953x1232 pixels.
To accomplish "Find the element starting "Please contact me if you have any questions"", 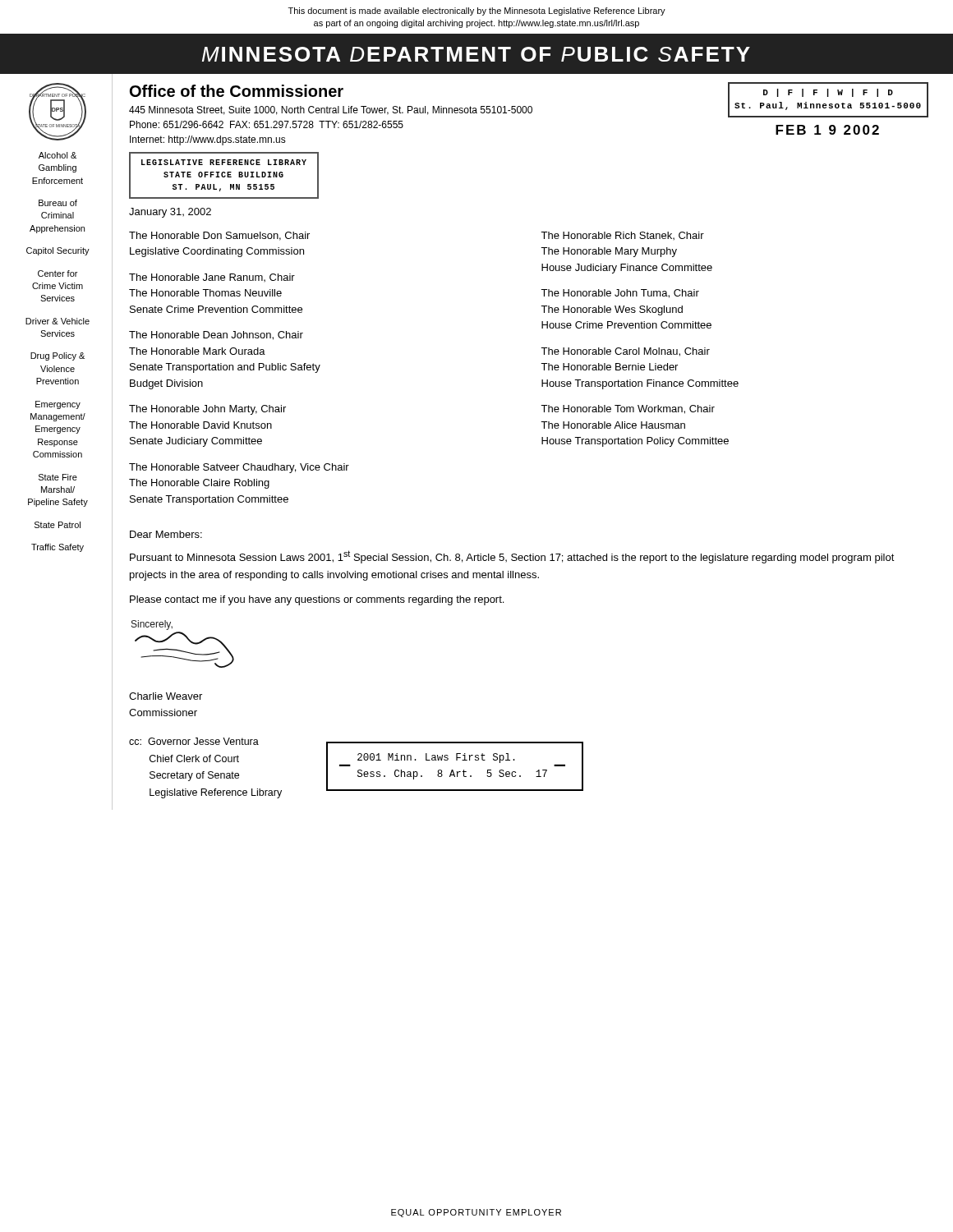I will point(317,599).
